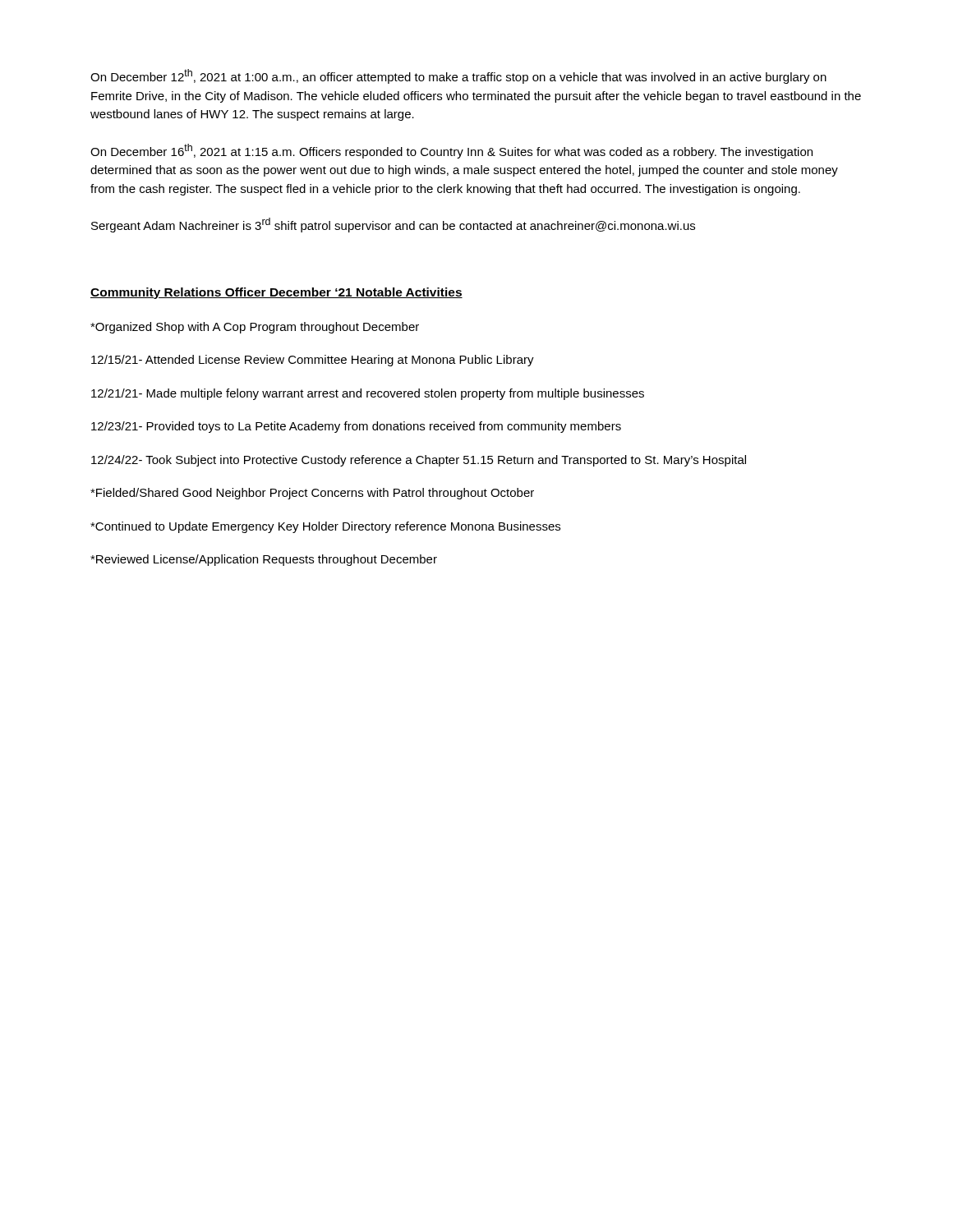953x1232 pixels.
Task: Select the text starting "Community Relations Officer December ‘21 Notable Activities"
Action: (x=276, y=292)
